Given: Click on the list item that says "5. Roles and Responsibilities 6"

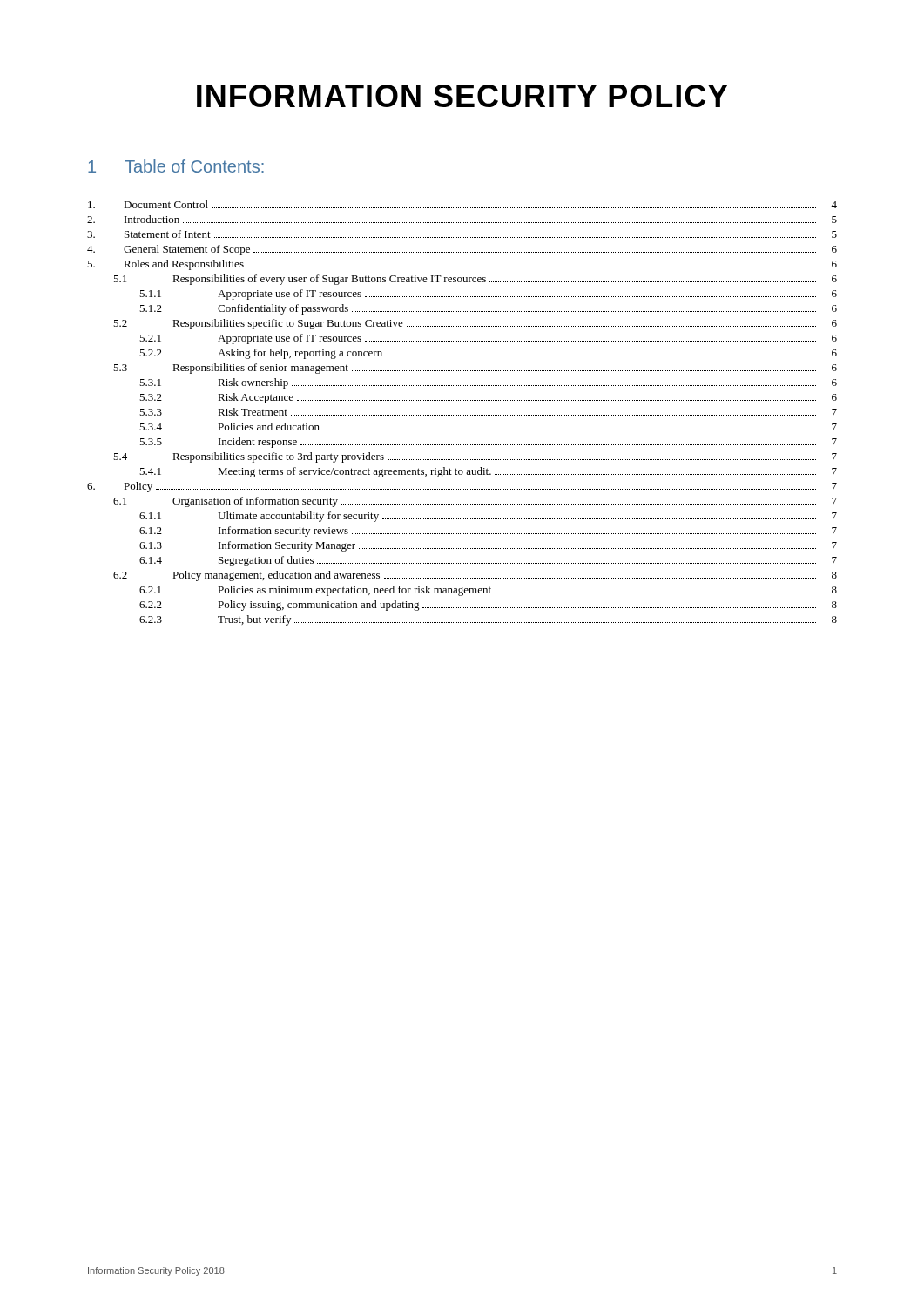Looking at the screenshot, I should 462,264.
